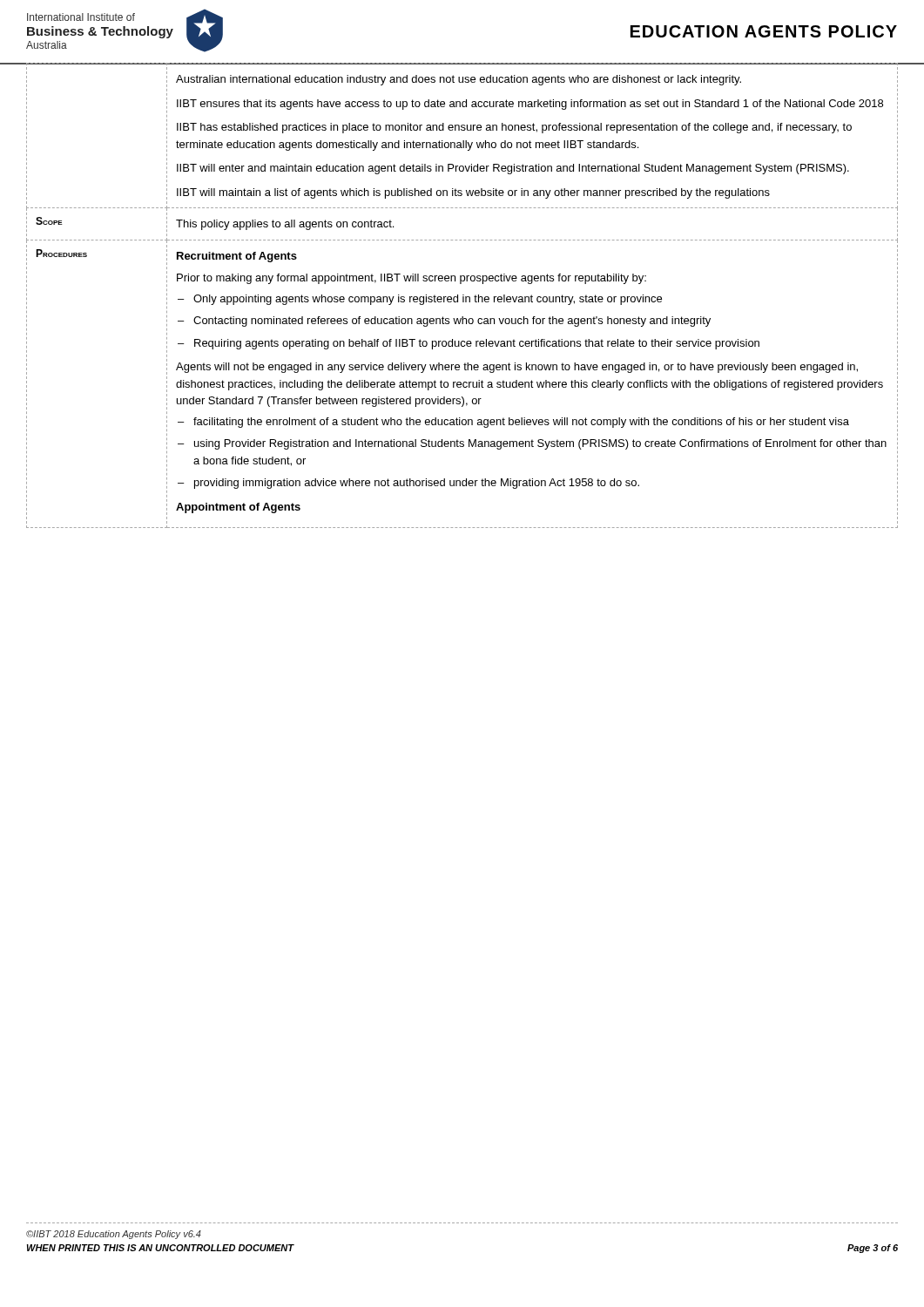Where is the passage that starts "Agents will not be engaged in any"?

(532, 384)
